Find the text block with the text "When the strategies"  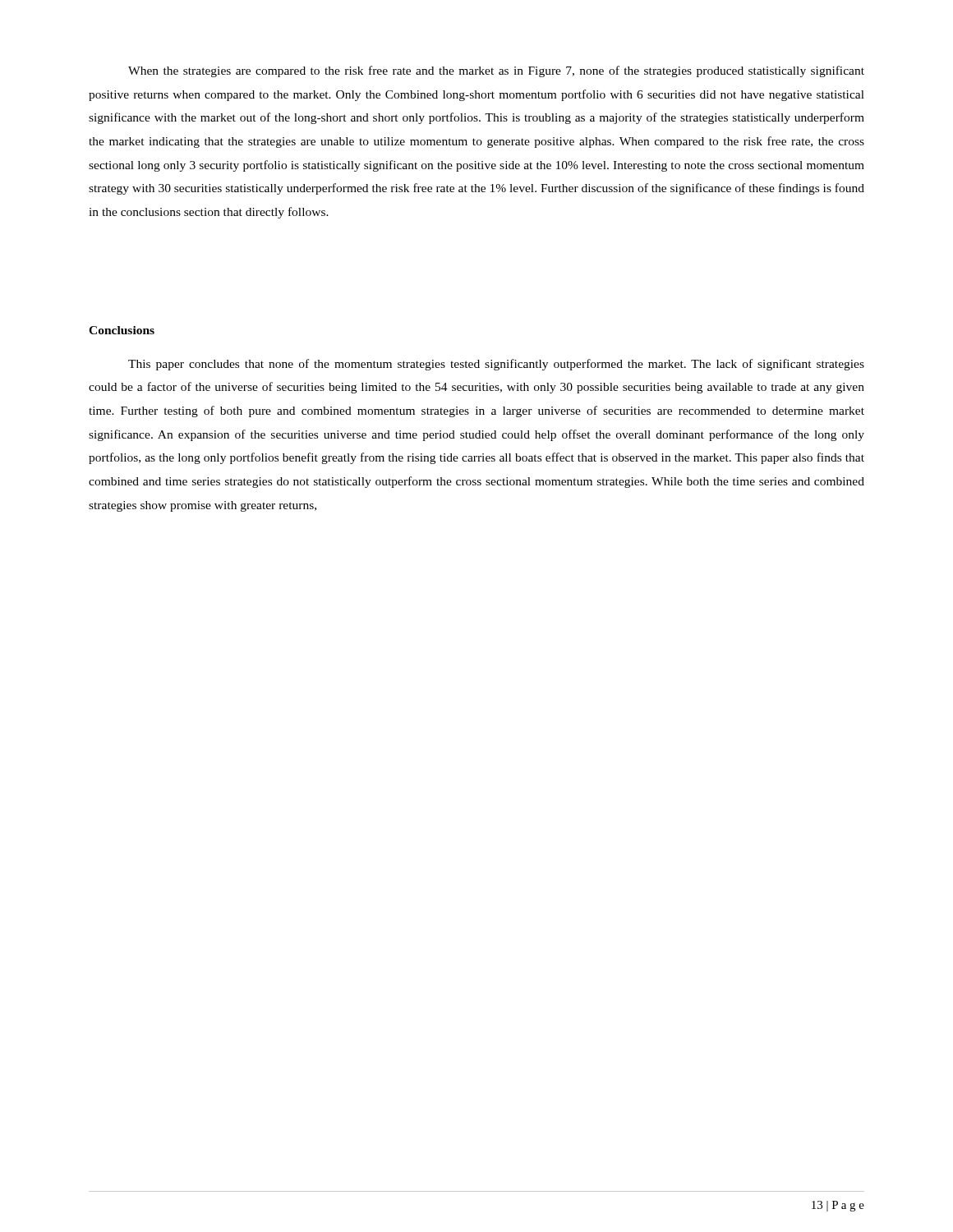coord(476,142)
